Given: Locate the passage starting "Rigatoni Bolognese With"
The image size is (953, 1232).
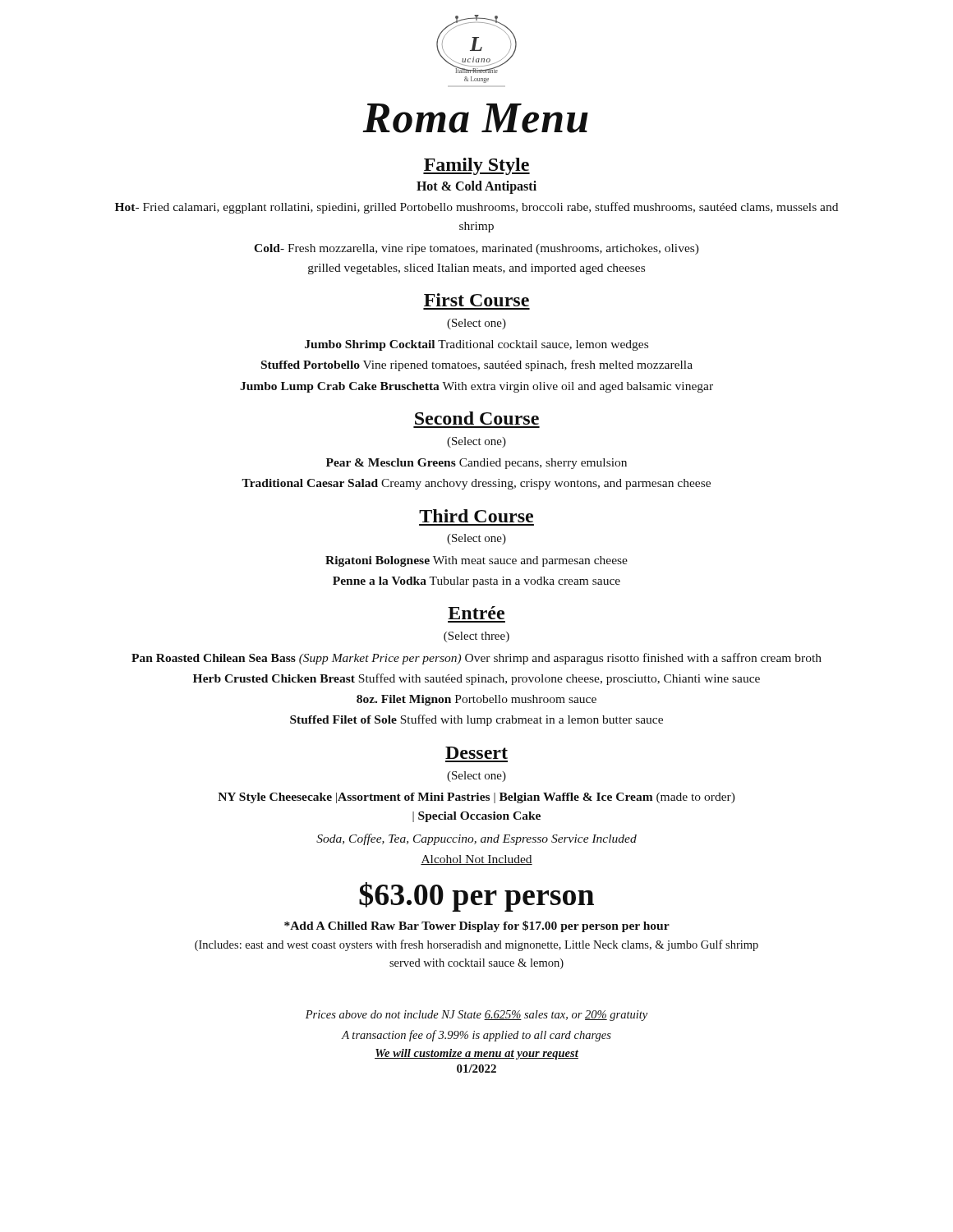Looking at the screenshot, I should pos(476,560).
